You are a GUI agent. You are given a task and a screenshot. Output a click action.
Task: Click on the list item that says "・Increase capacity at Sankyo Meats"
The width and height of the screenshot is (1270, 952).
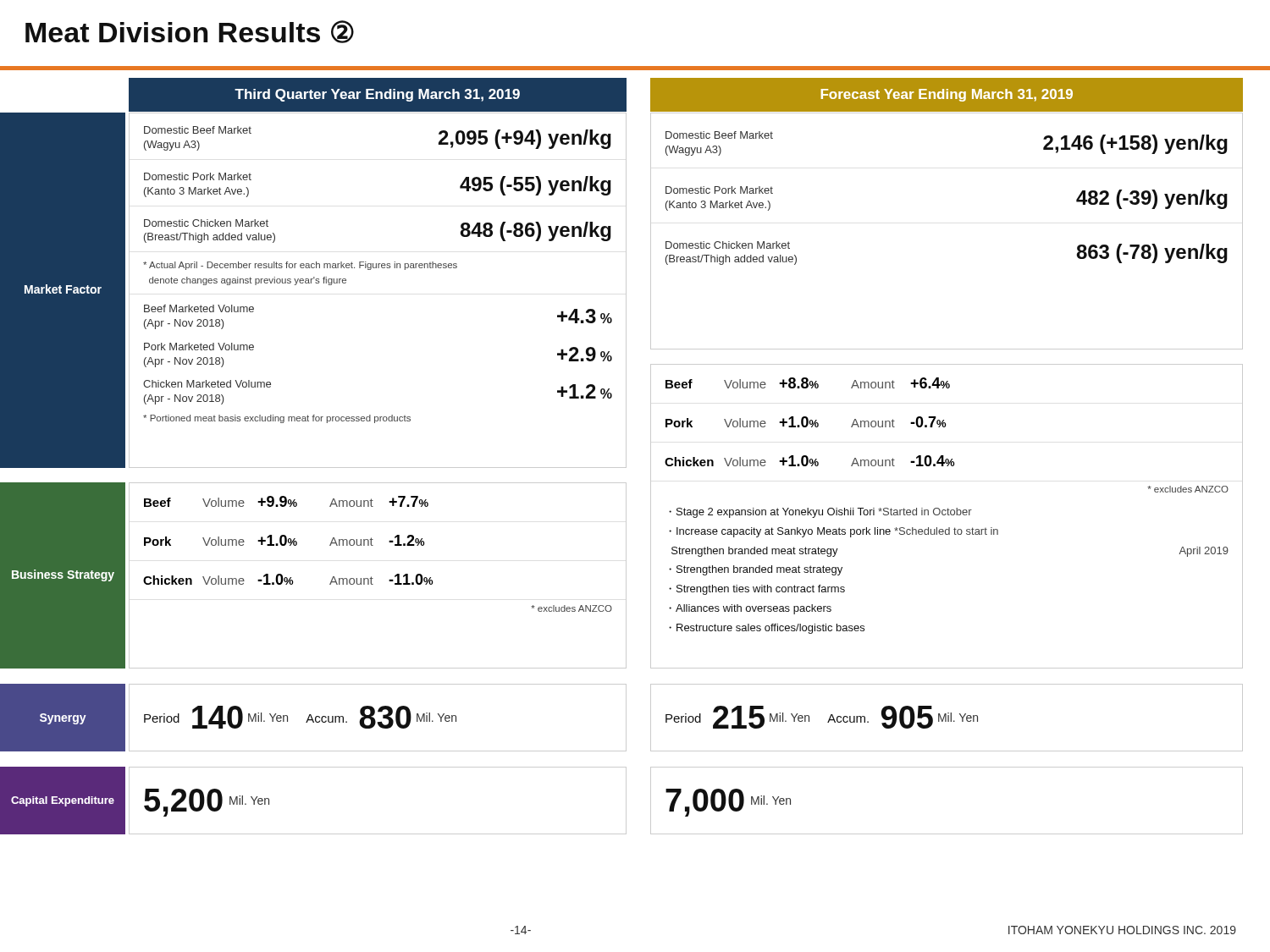[832, 531]
